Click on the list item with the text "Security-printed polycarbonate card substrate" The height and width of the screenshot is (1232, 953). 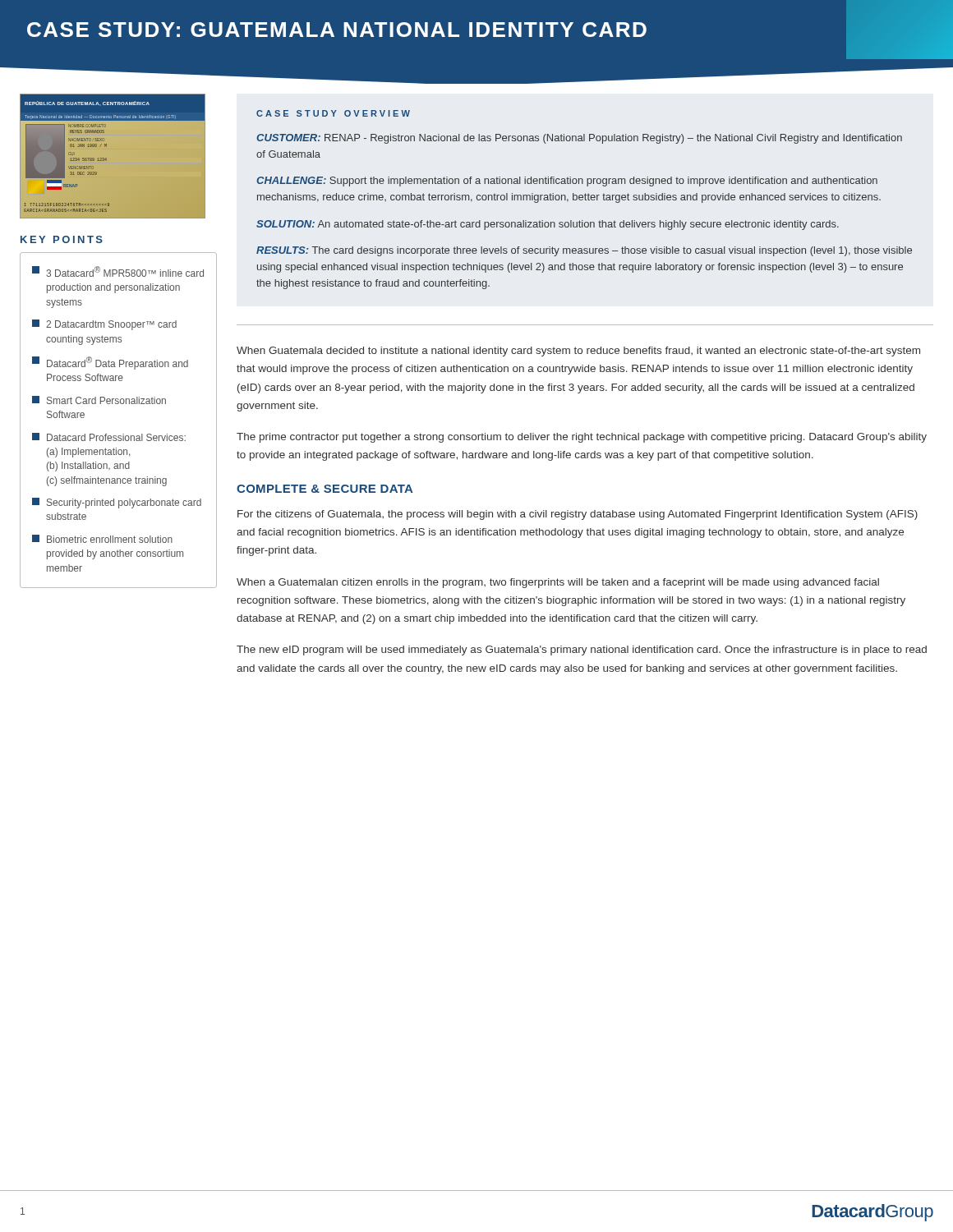(118, 510)
